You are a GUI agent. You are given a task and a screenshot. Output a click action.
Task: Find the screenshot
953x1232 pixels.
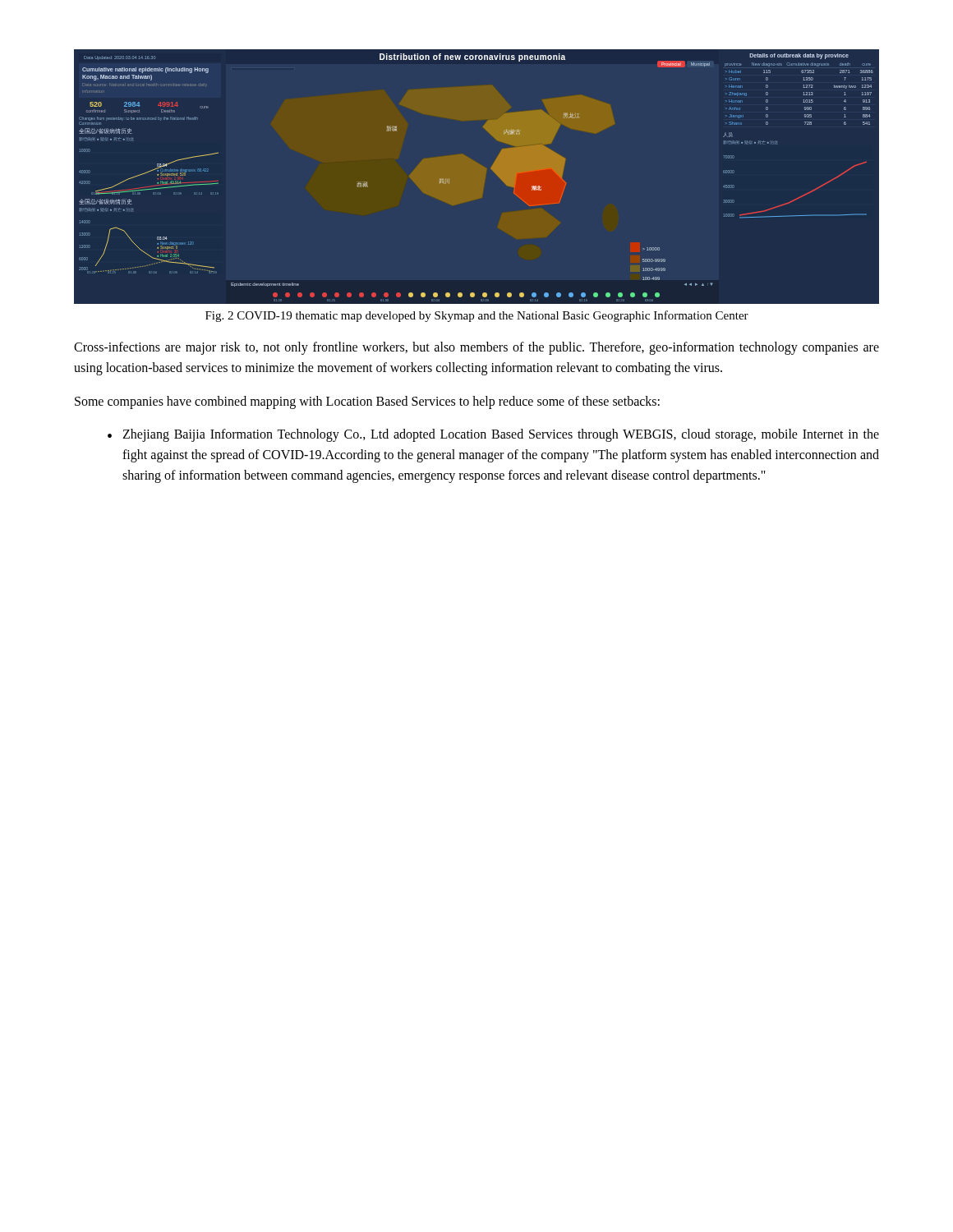click(476, 177)
